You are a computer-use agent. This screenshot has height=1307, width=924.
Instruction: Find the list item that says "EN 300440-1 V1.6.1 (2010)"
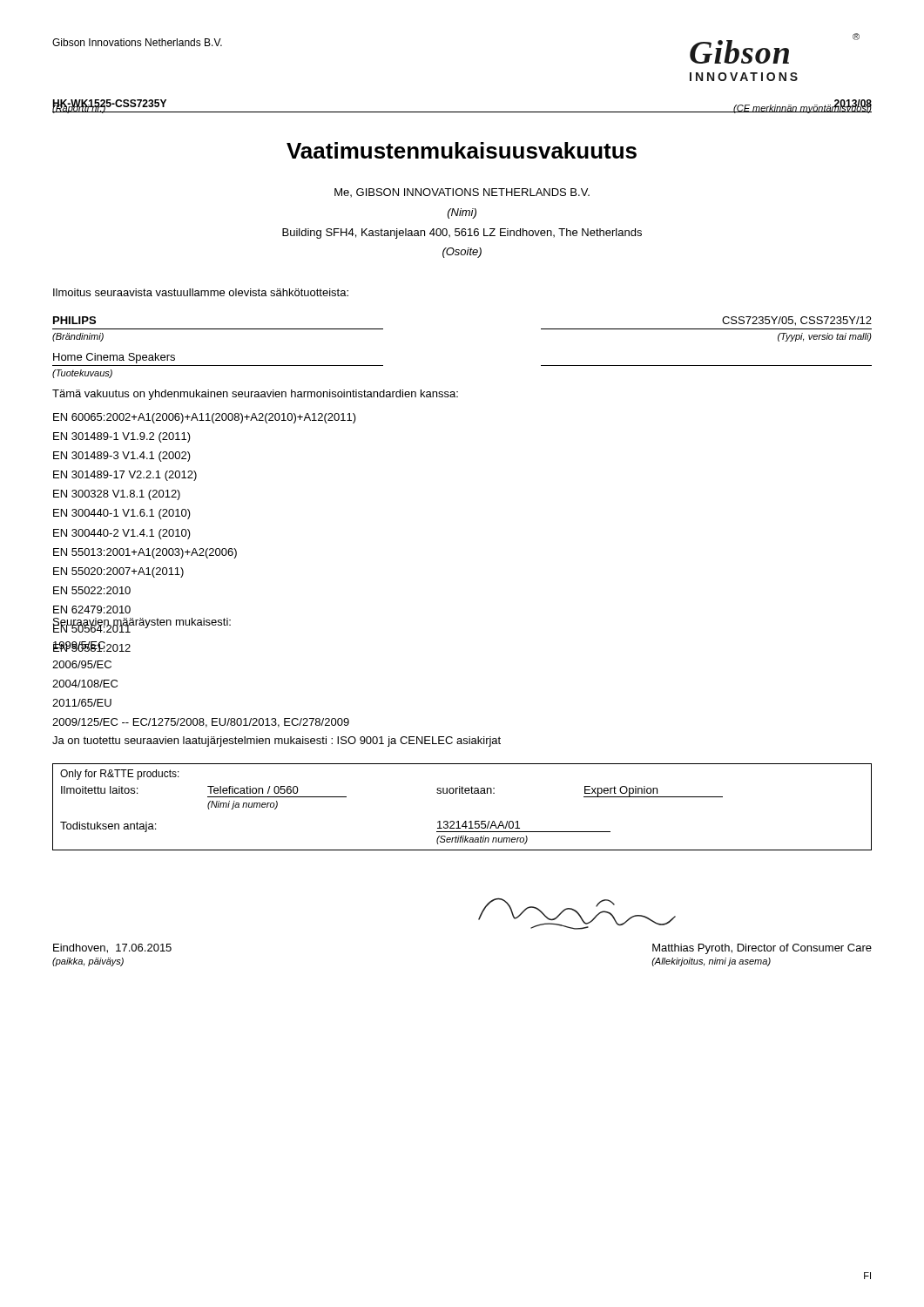click(122, 513)
